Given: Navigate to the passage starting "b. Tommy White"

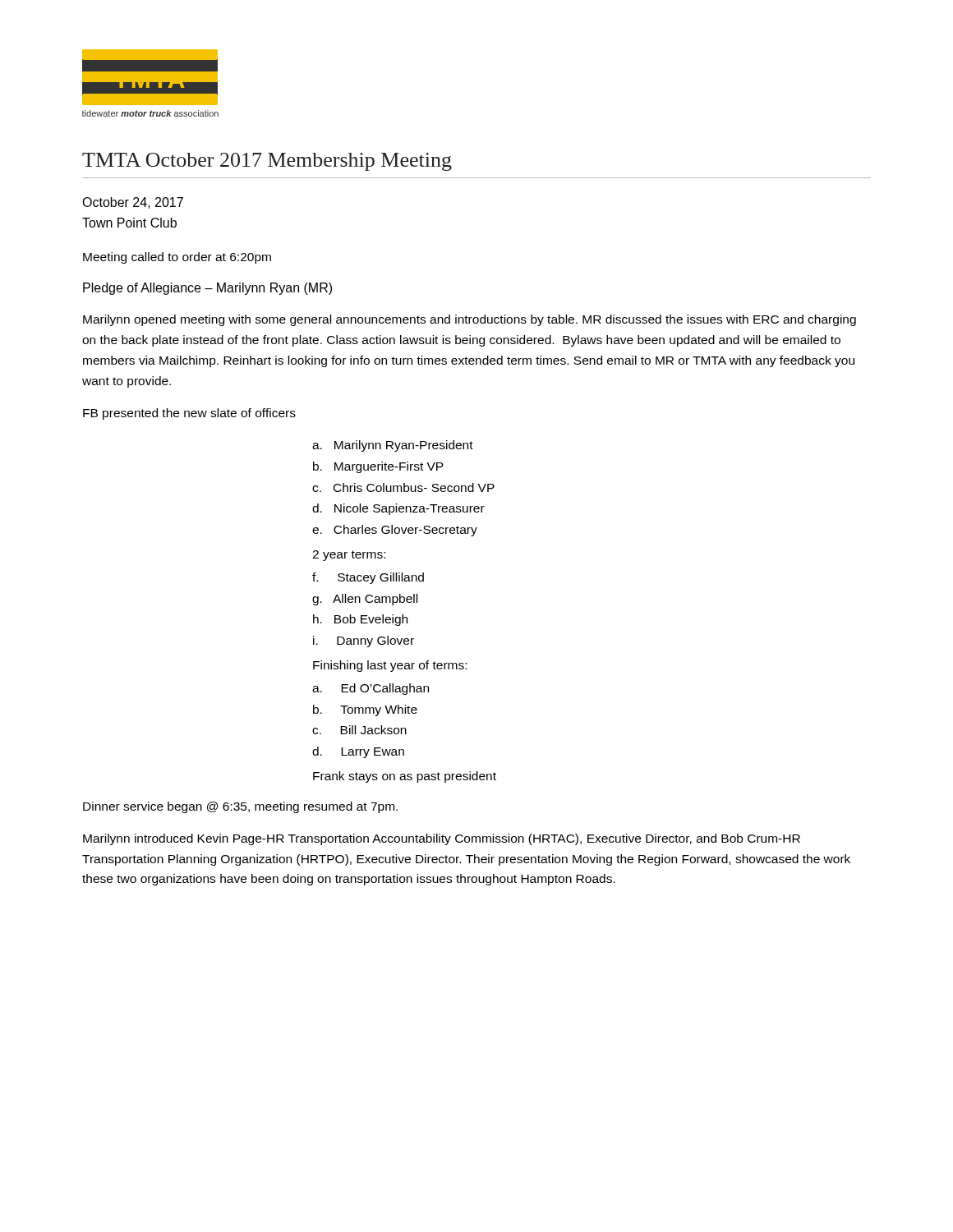Looking at the screenshot, I should click(365, 709).
